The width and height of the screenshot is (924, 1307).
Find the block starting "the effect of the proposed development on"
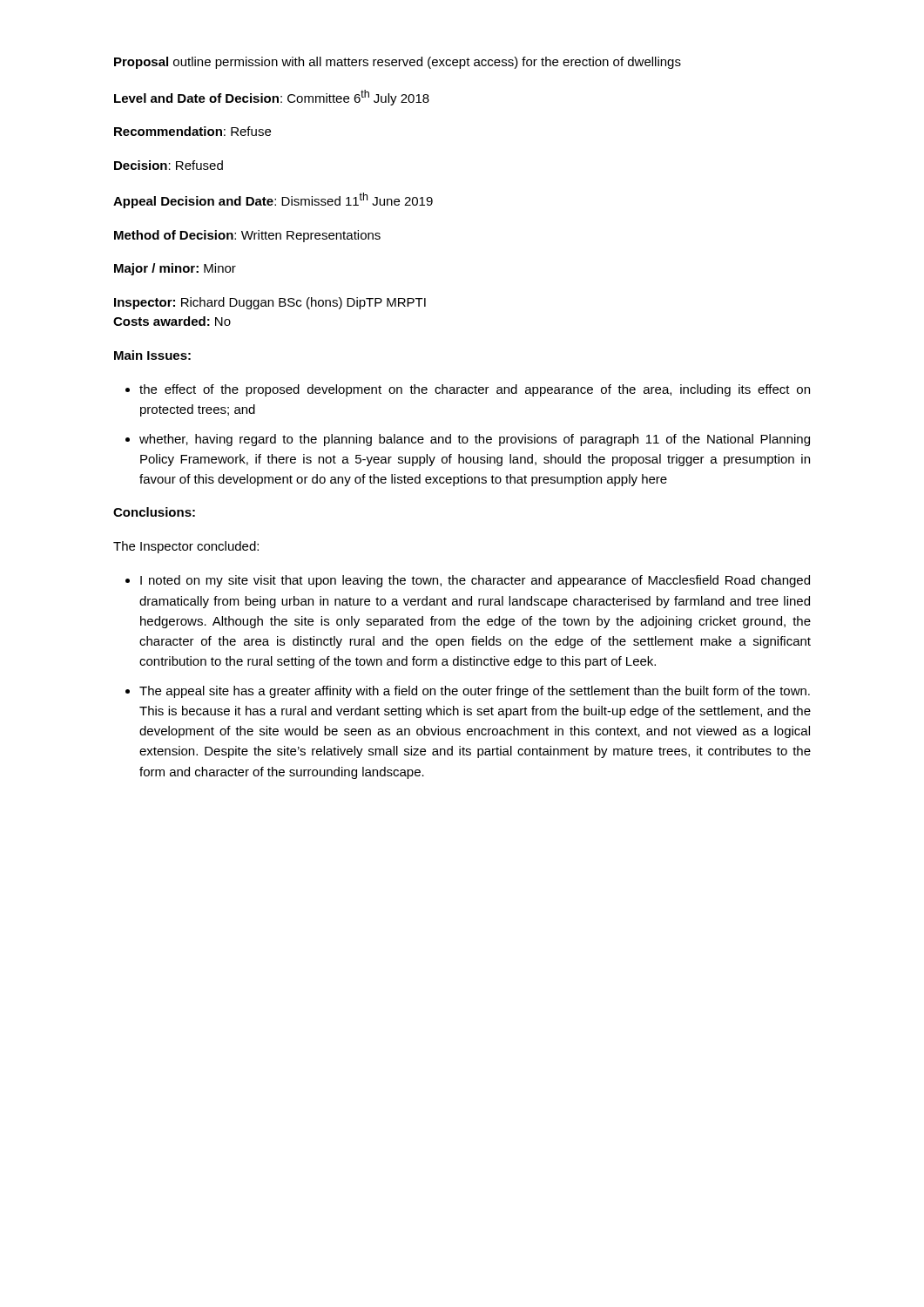(475, 399)
